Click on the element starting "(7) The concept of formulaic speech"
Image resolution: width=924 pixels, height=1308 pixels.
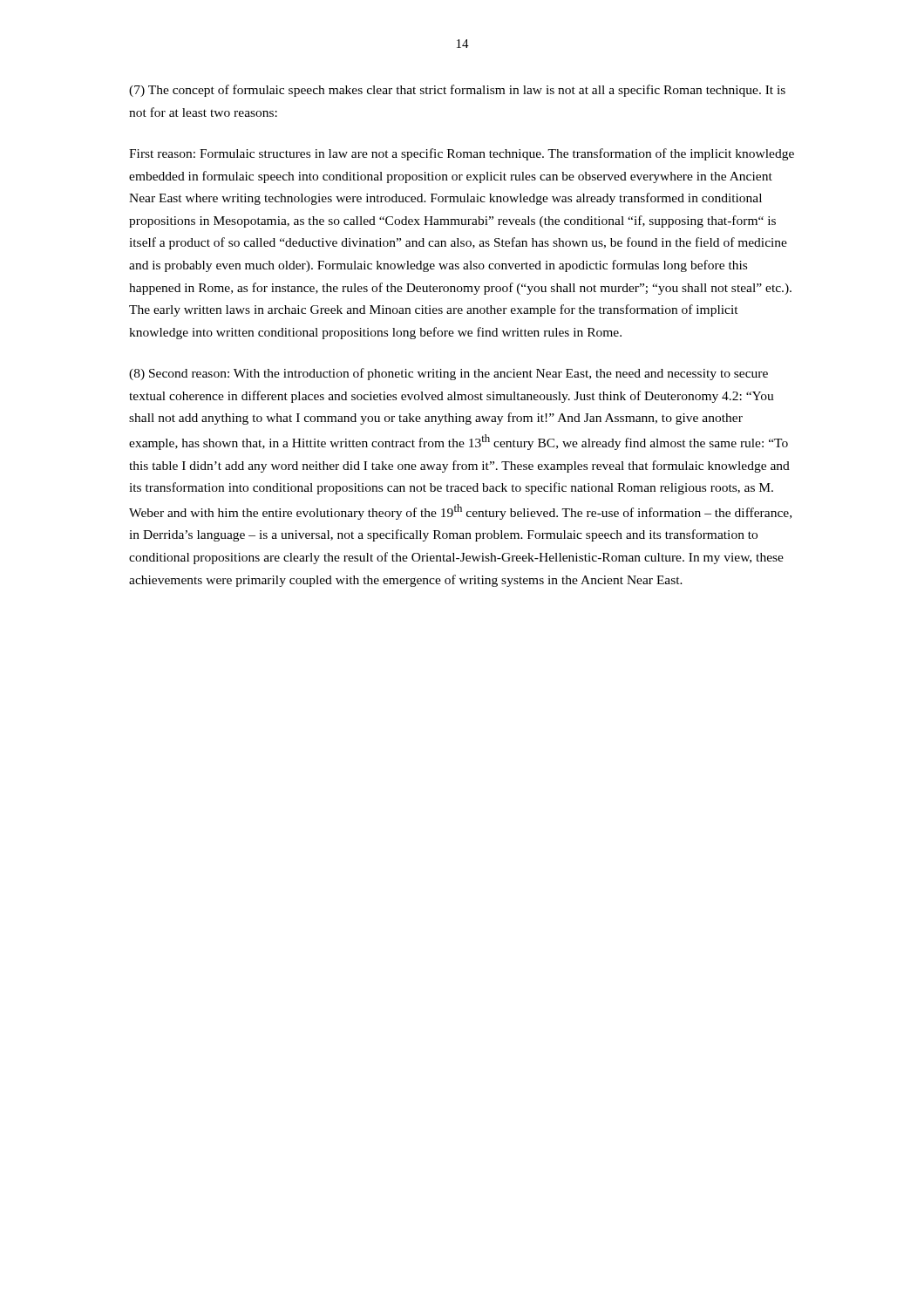pos(457,101)
